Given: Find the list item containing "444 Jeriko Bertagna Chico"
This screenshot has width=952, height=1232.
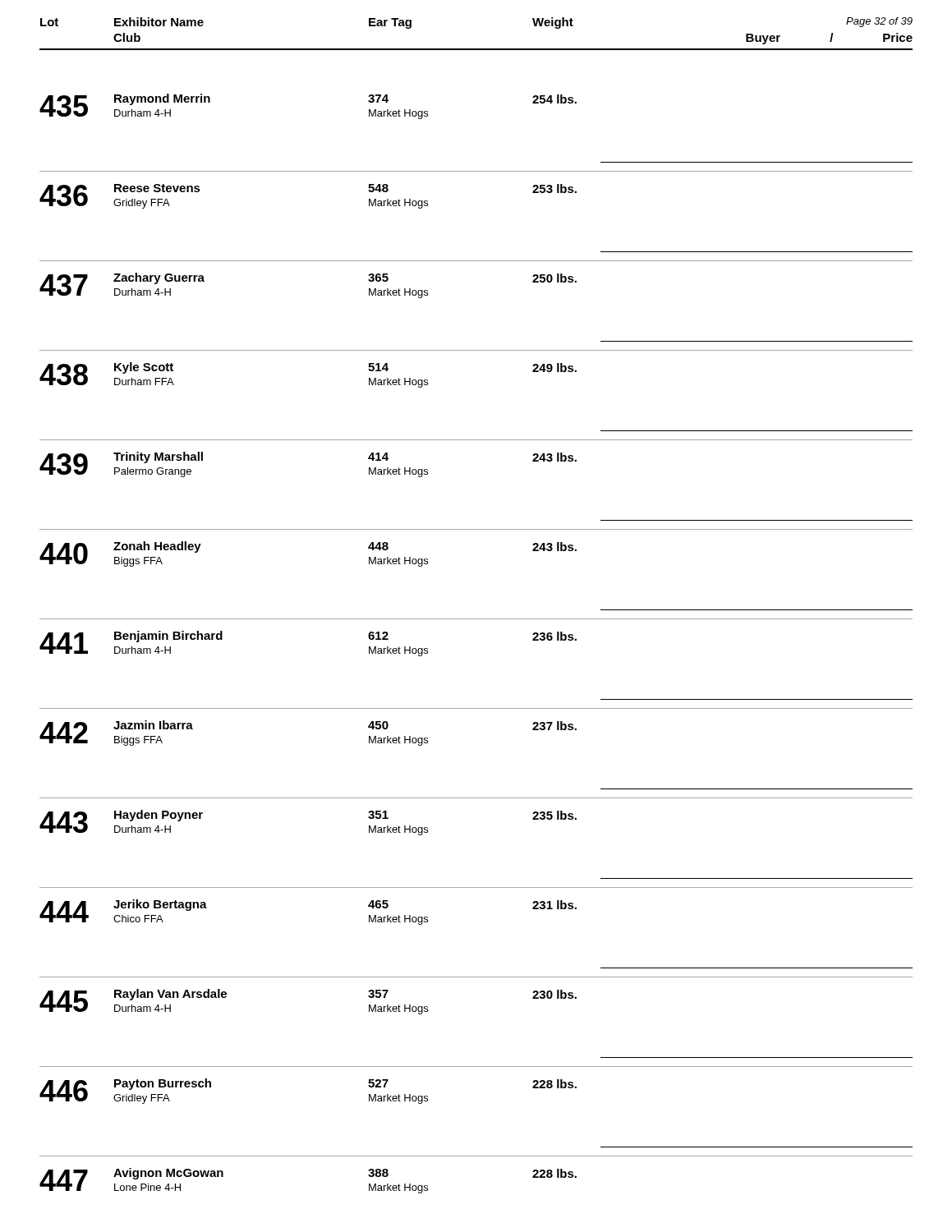Looking at the screenshot, I should (120, 915).
